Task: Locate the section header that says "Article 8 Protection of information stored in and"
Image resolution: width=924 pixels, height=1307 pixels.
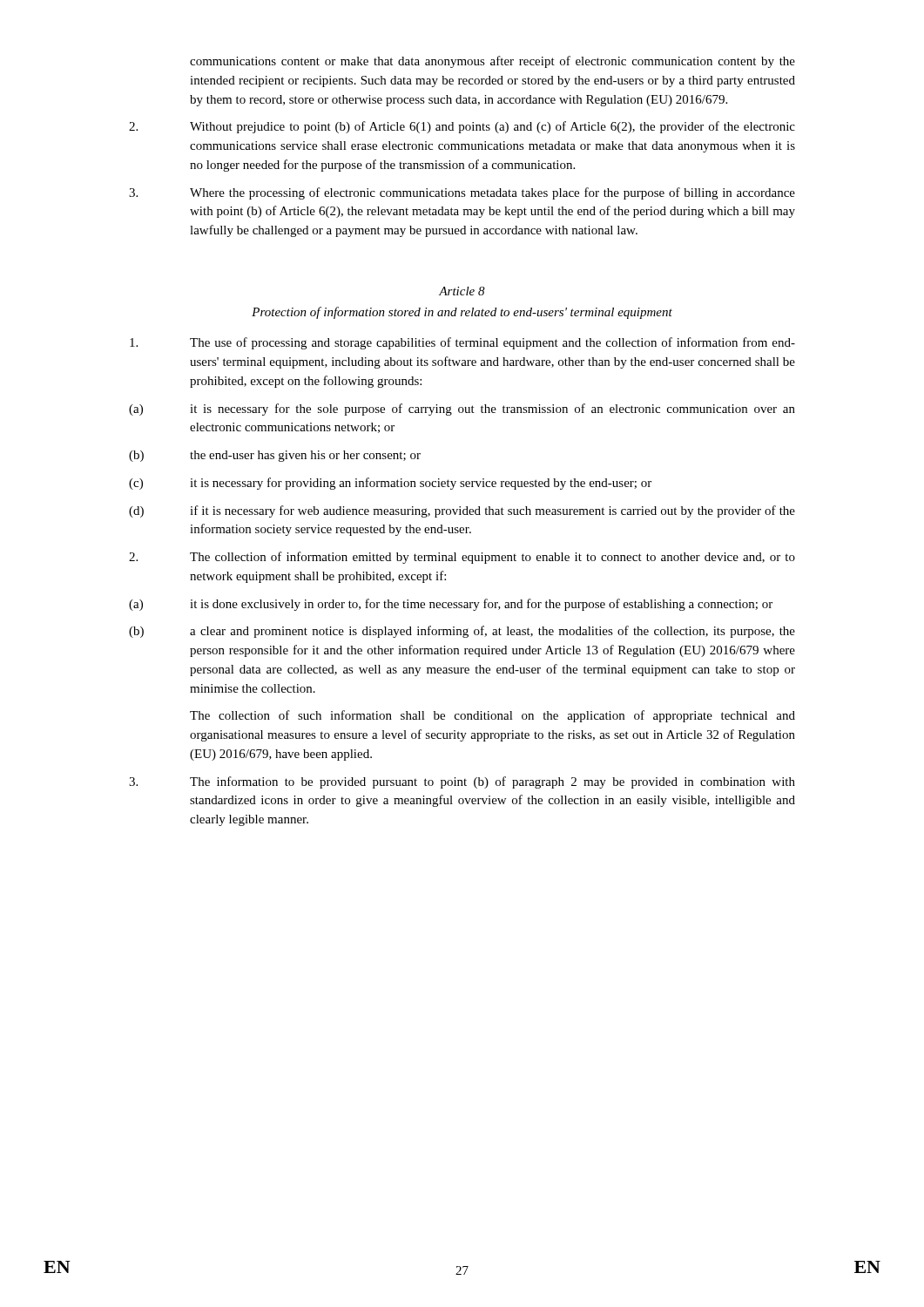Action: click(x=462, y=302)
